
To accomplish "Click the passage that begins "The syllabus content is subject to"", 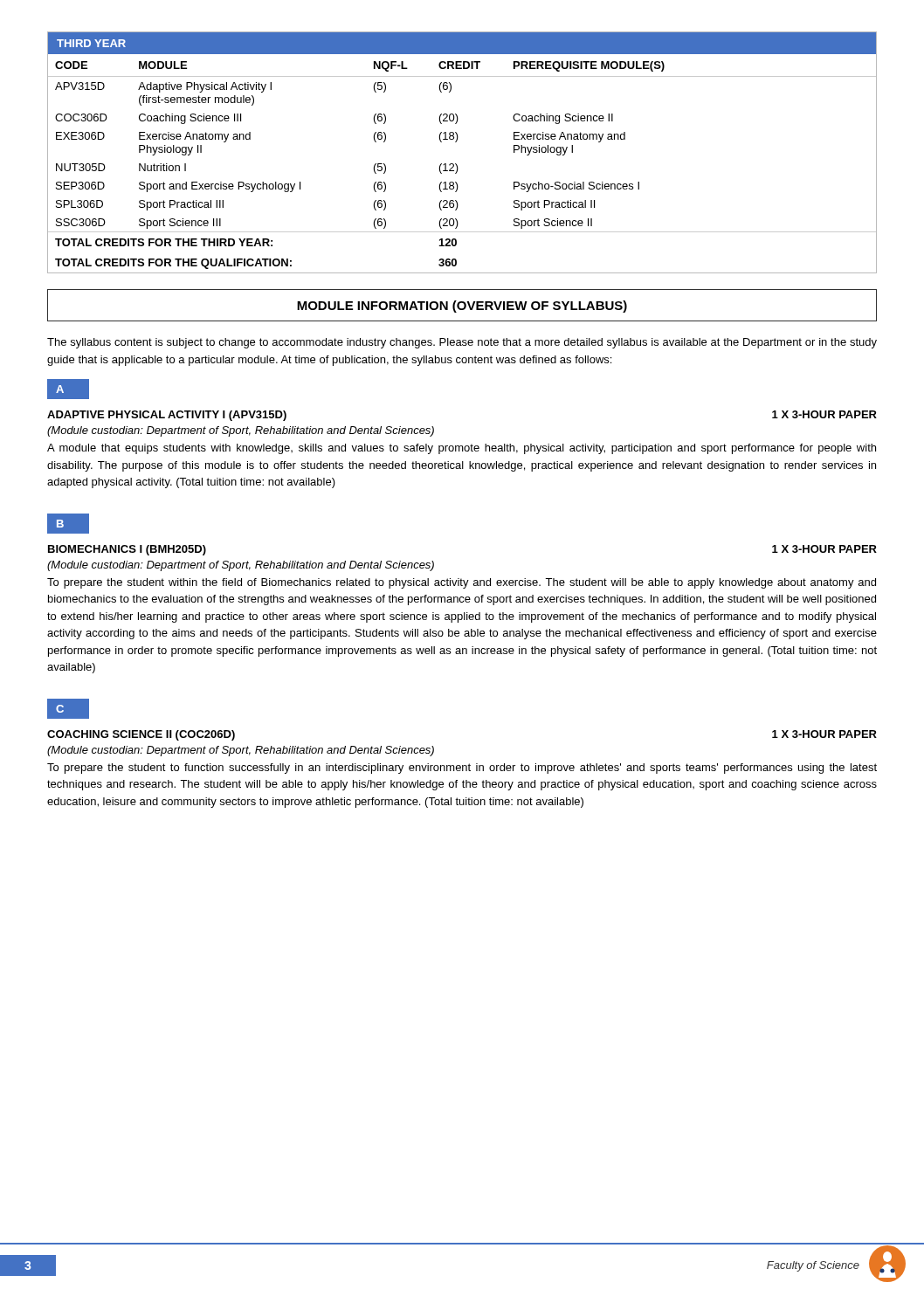I will (x=462, y=351).
